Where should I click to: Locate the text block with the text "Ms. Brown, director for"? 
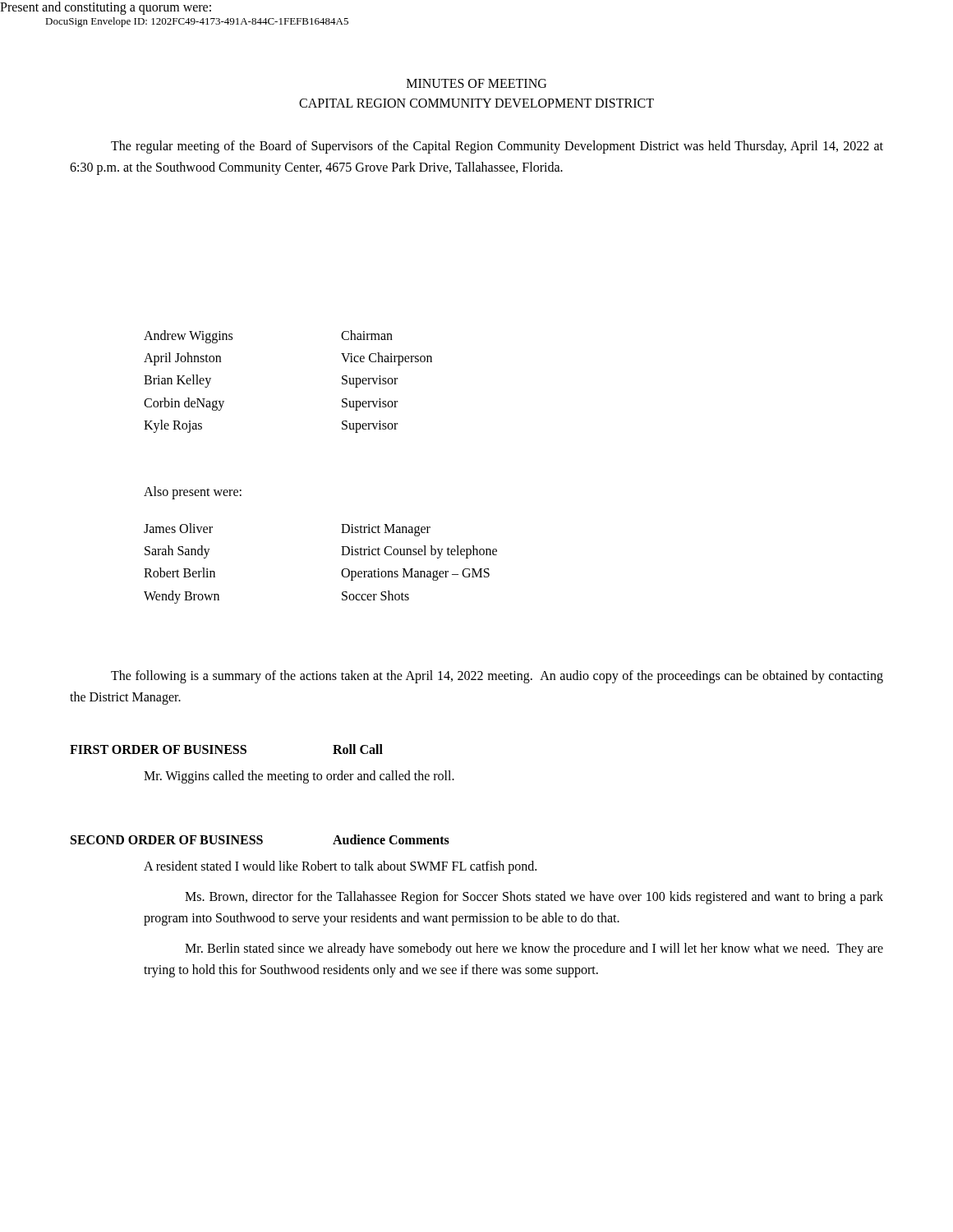[x=513, y=907]
